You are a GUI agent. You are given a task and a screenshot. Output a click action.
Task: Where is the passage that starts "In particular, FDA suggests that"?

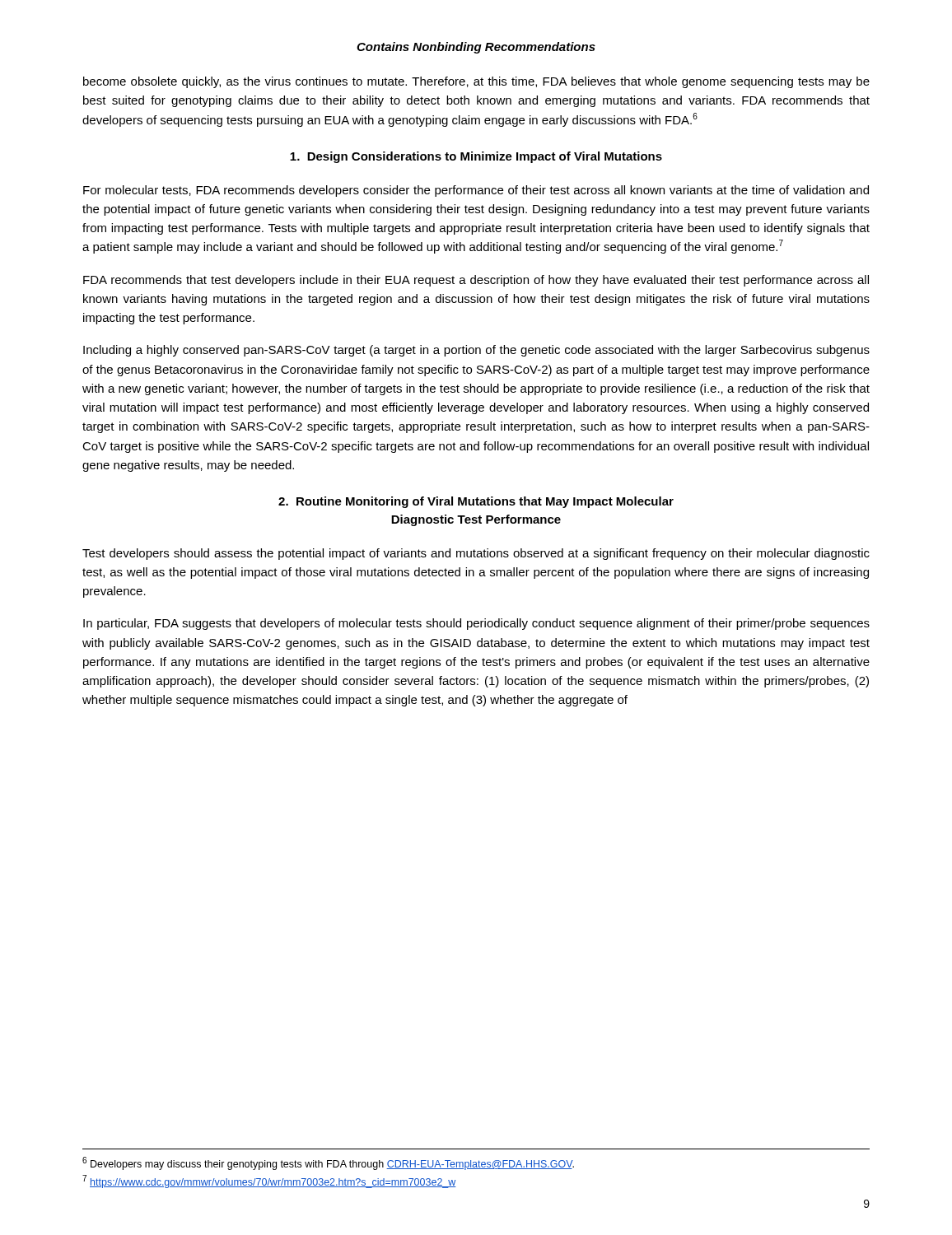point(476,661)
